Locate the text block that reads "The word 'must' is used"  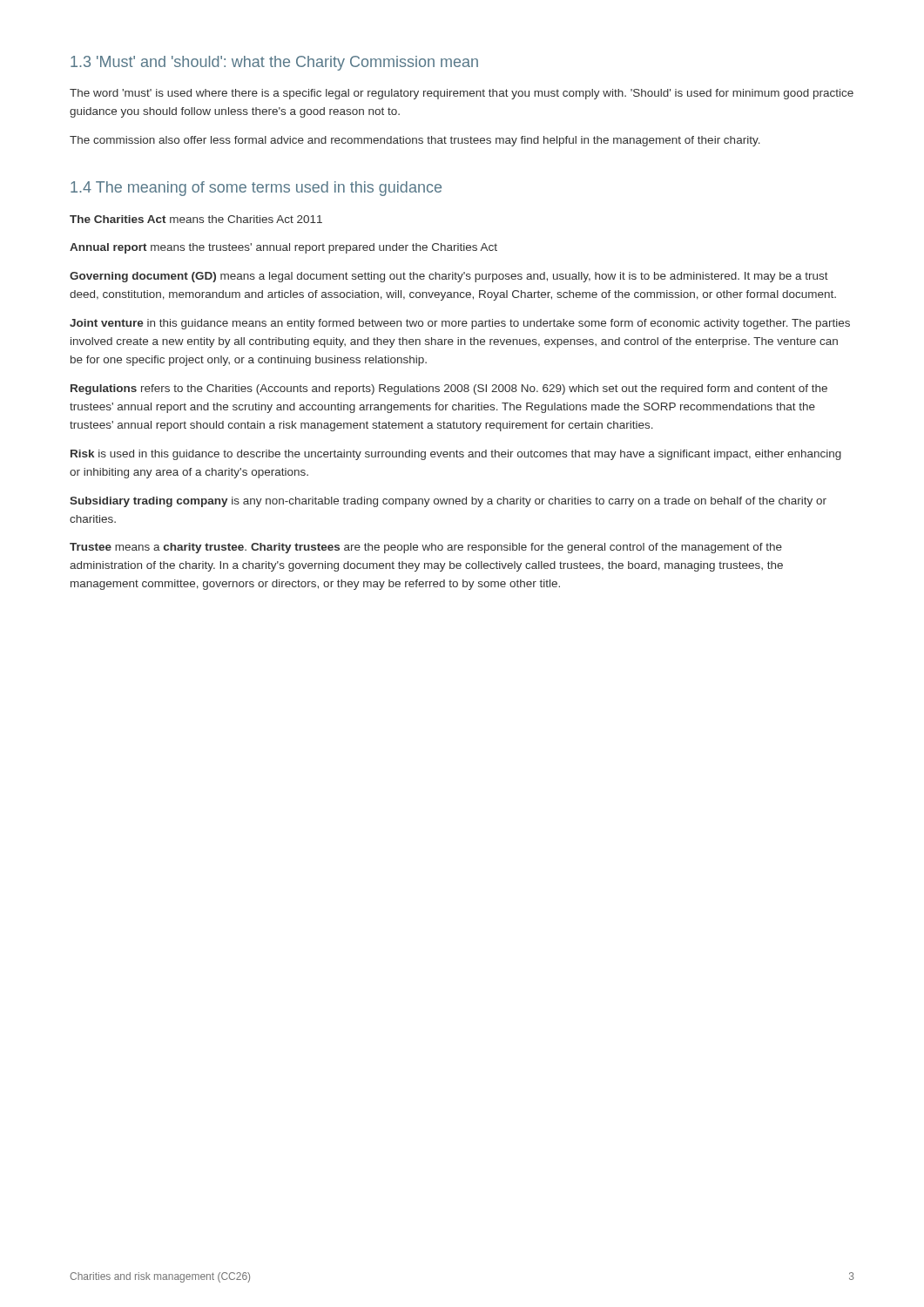coord(462,102)
